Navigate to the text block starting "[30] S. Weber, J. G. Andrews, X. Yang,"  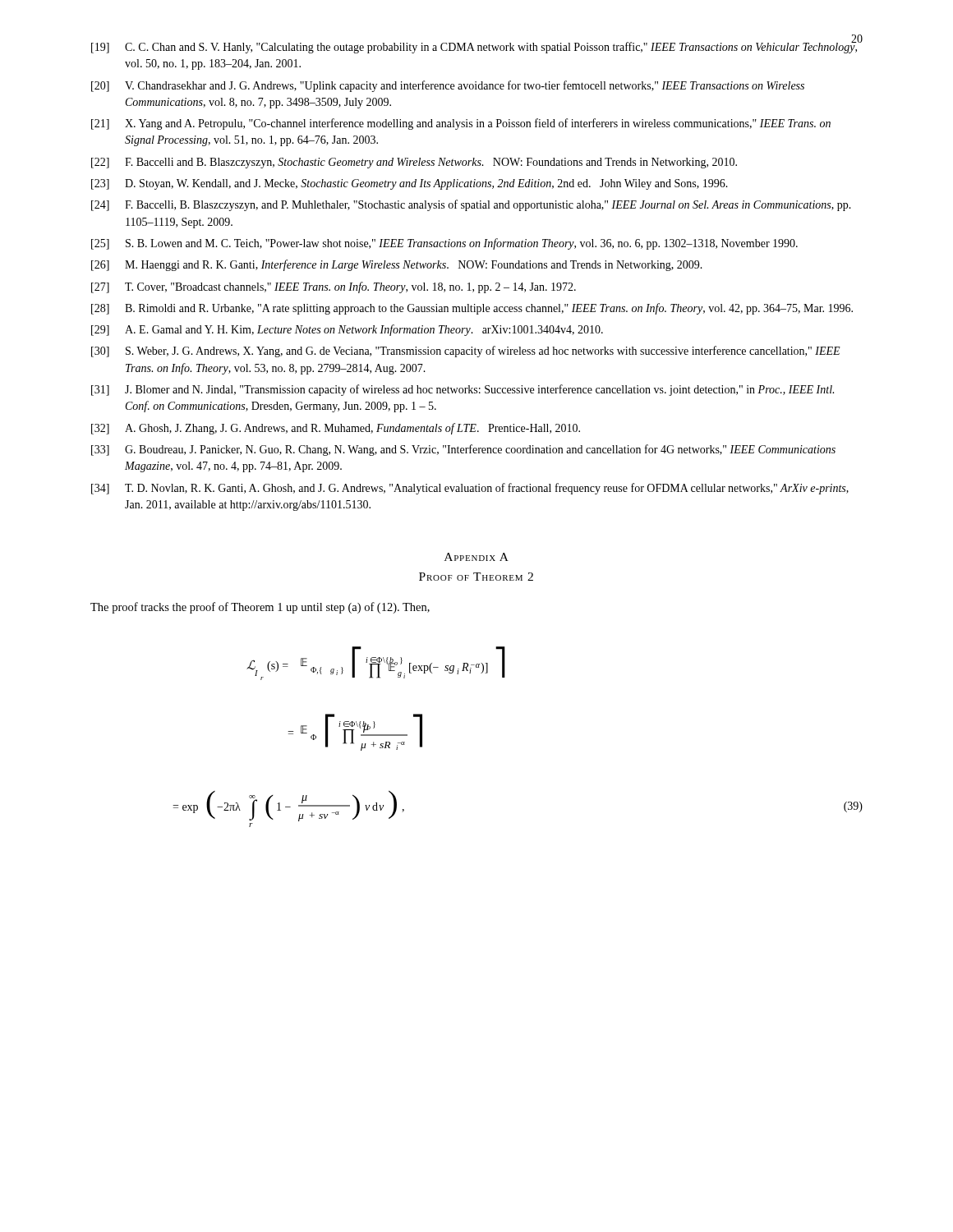pyautogui.click(x=476, y=360)
